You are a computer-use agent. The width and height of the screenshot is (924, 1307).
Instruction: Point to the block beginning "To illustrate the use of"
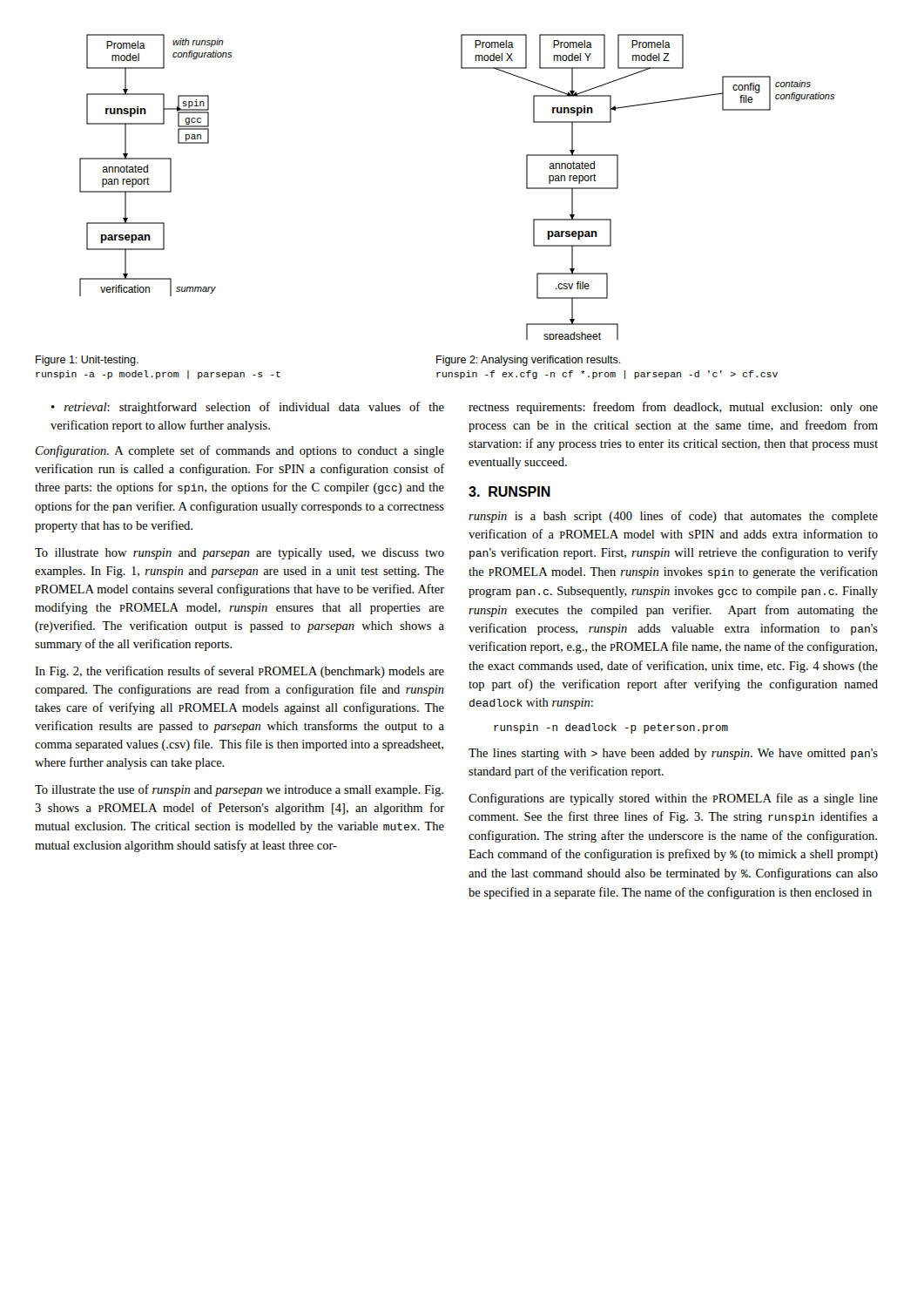tap(240, 817)
